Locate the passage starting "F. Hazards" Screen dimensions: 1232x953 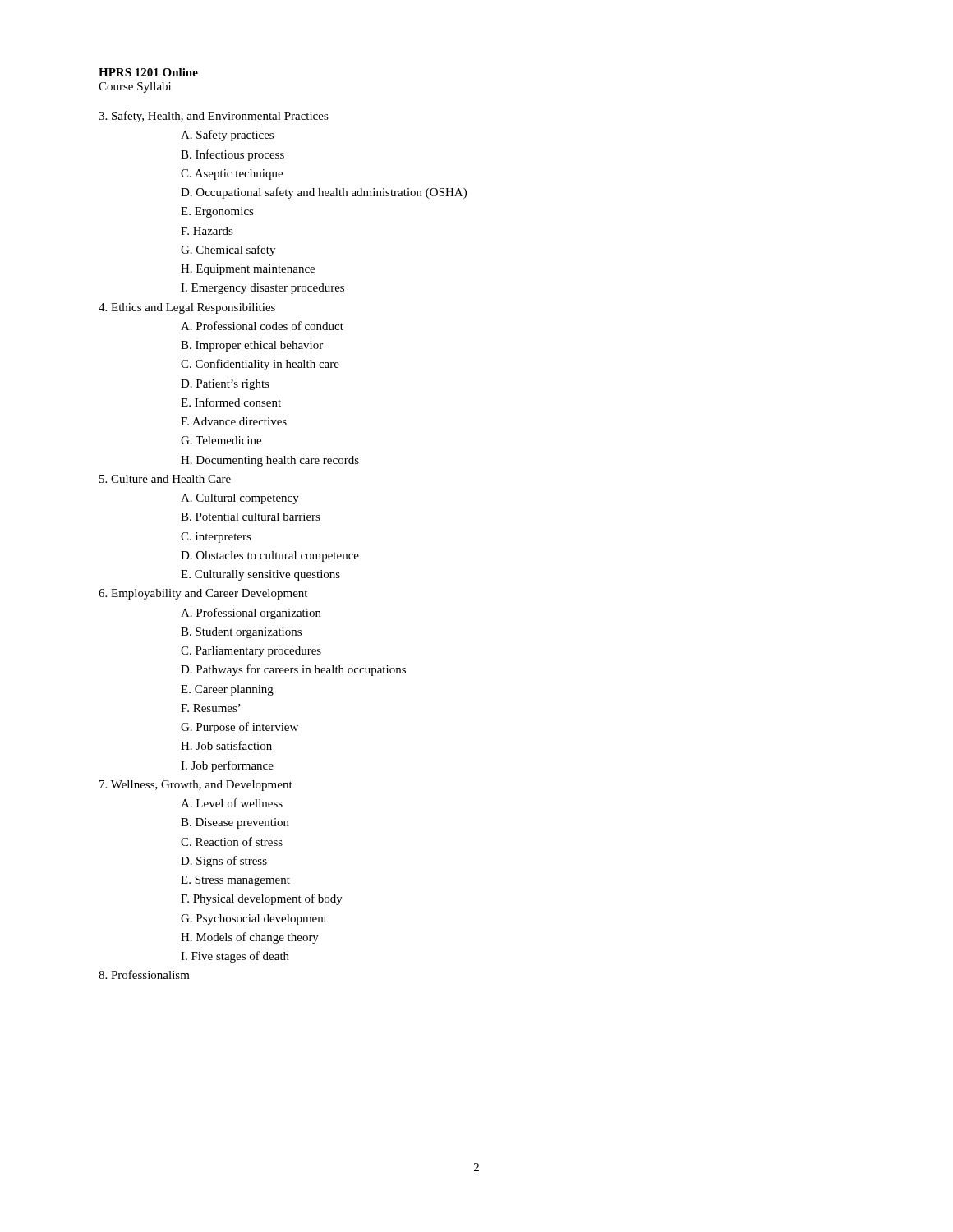(x=207, y=230)
